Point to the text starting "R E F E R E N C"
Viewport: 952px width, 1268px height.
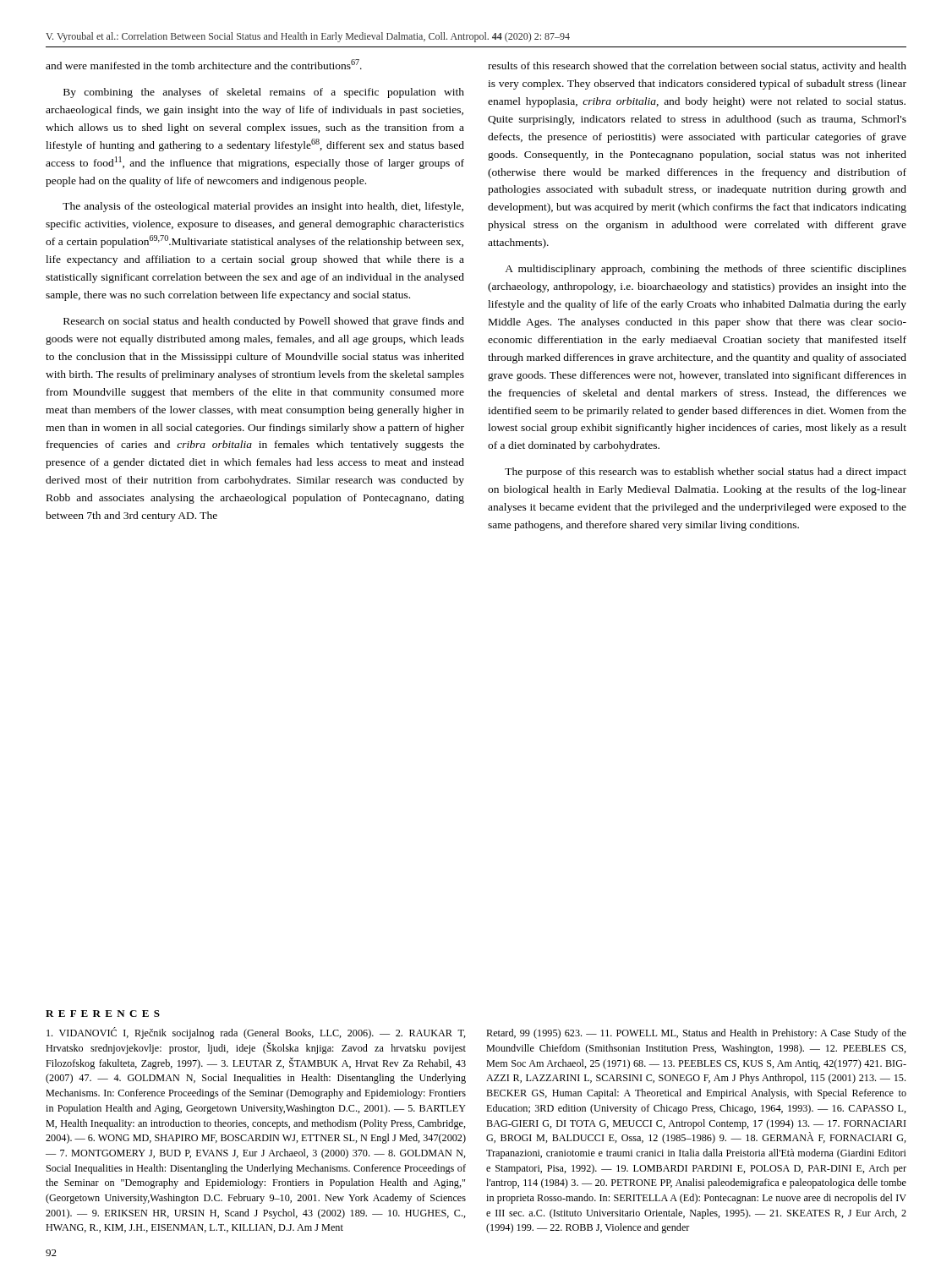click(x=476, y=1121)
